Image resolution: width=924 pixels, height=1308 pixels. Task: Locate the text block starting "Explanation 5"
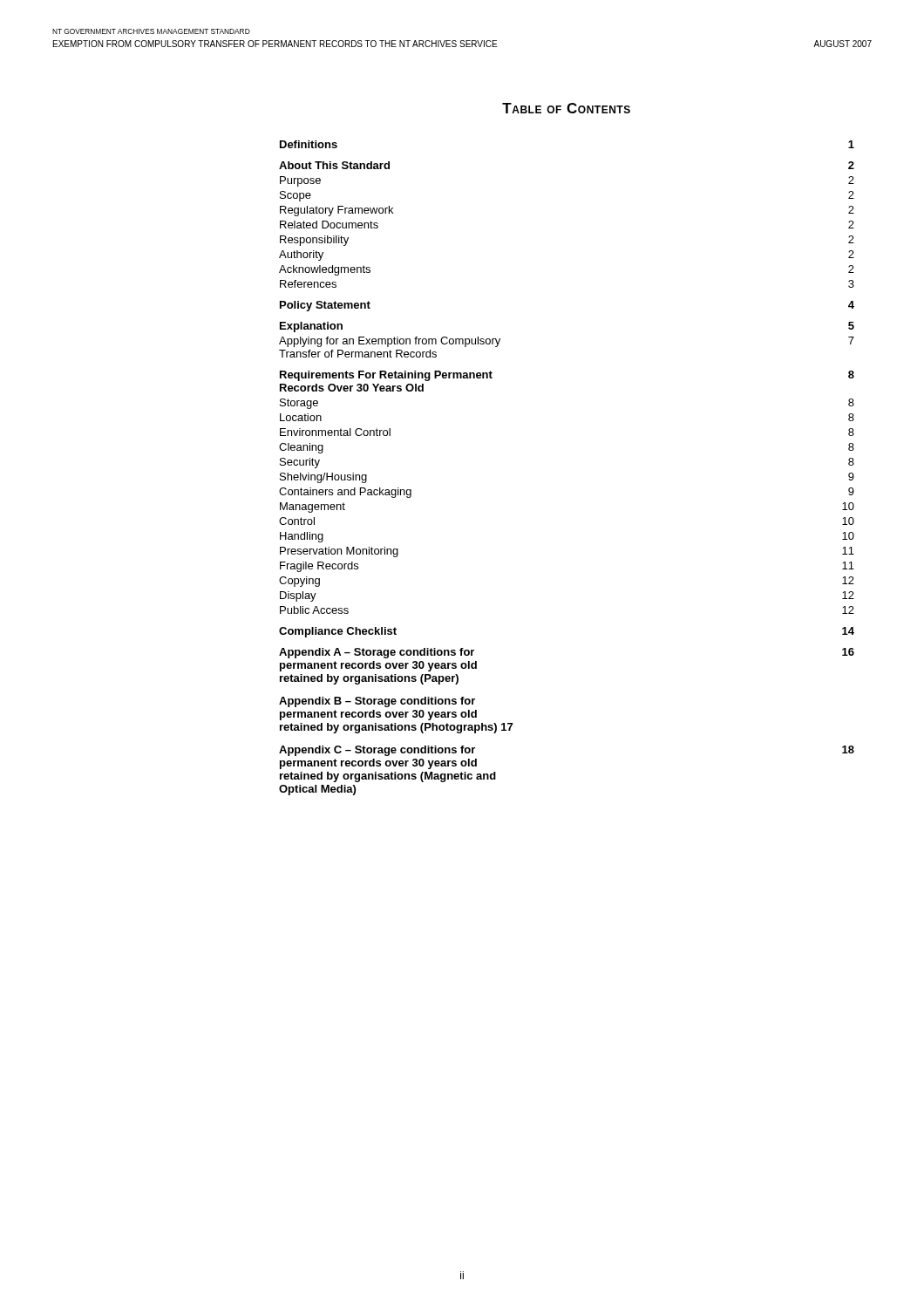tap(310, 327)
